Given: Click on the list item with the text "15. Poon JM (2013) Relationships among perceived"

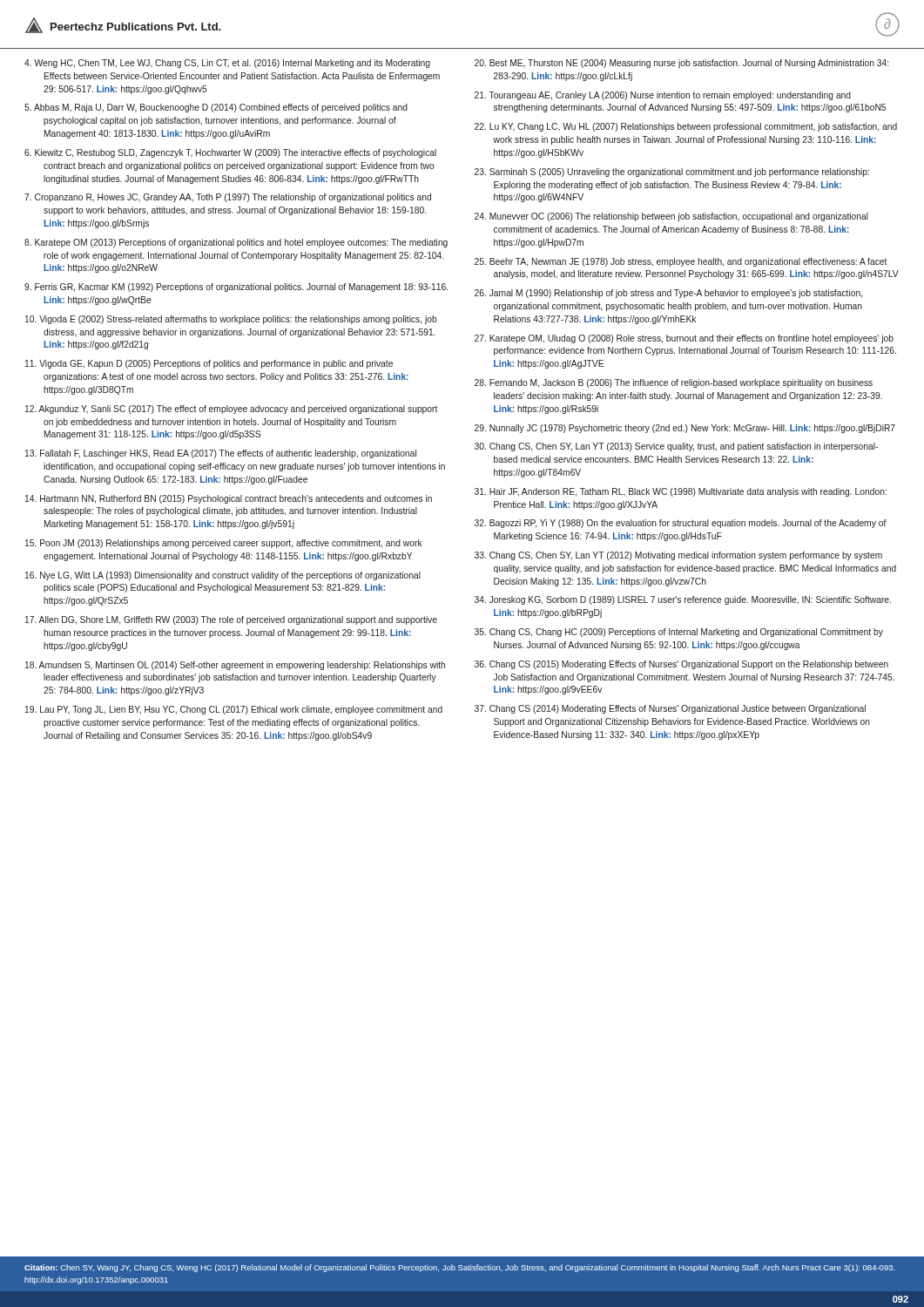Looking at the screenshot, I should (x=223, y=550).
